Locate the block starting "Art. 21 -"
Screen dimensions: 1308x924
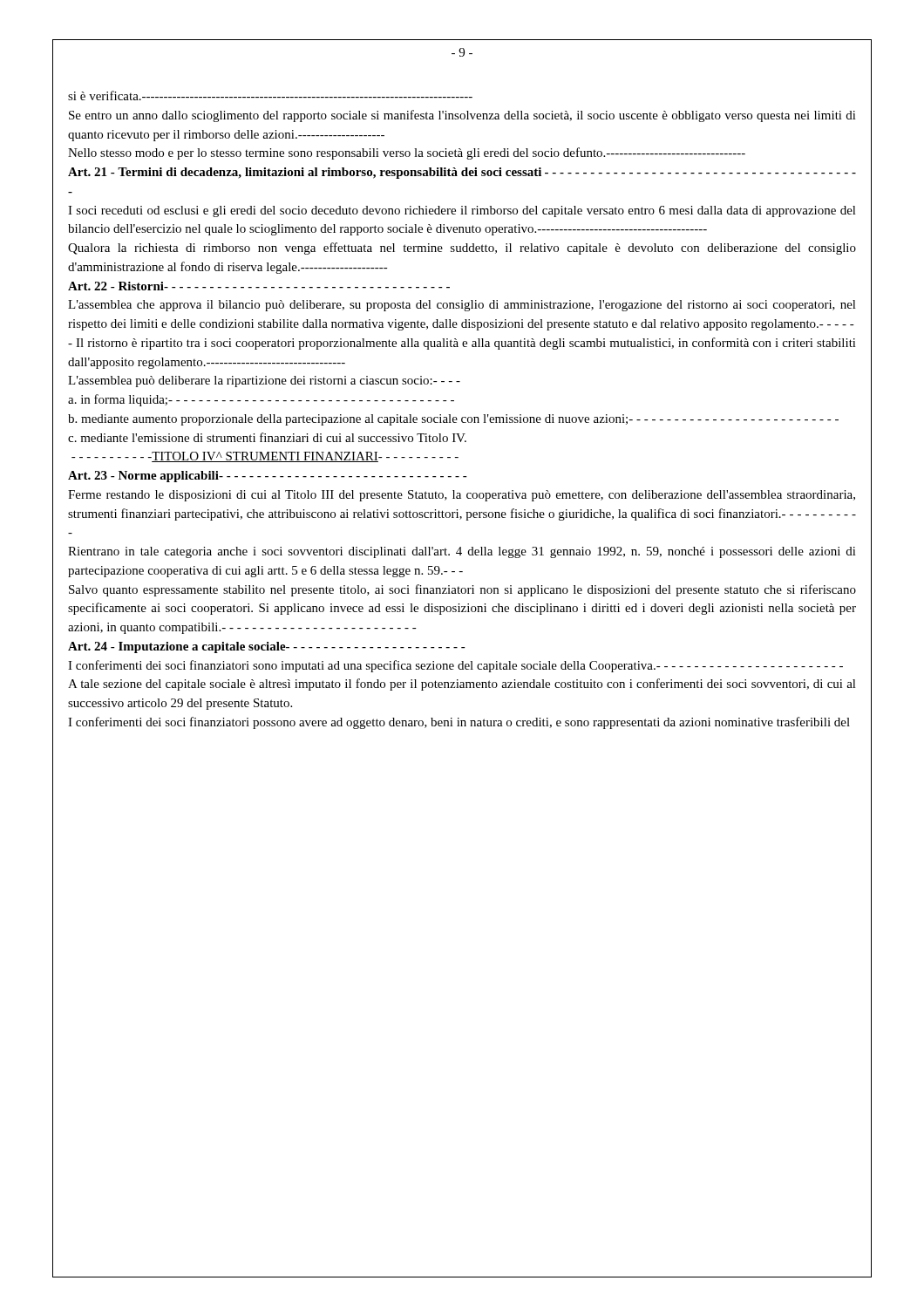[x=462, y=181]
